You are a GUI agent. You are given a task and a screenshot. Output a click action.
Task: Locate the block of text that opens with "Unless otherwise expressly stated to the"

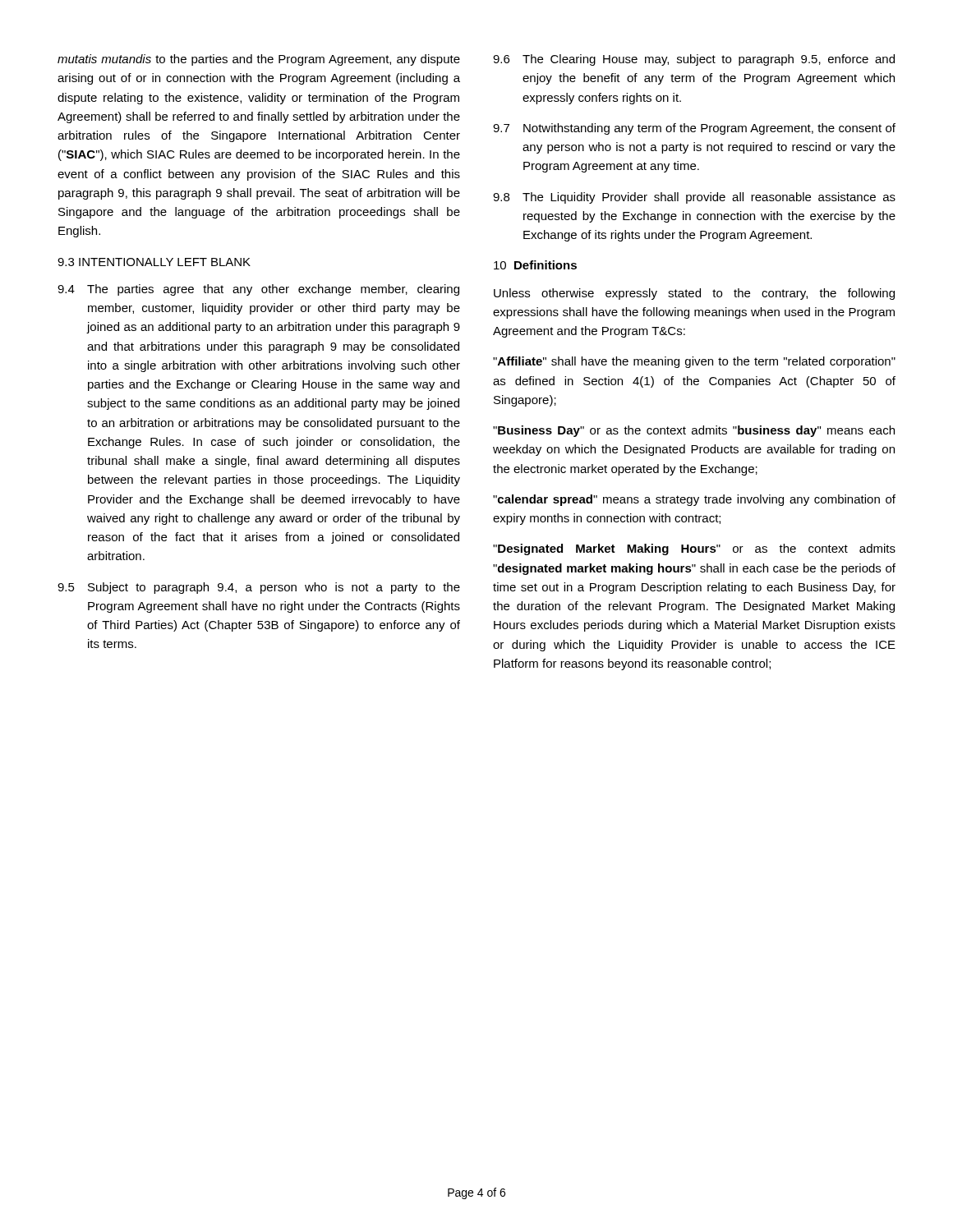694,312
